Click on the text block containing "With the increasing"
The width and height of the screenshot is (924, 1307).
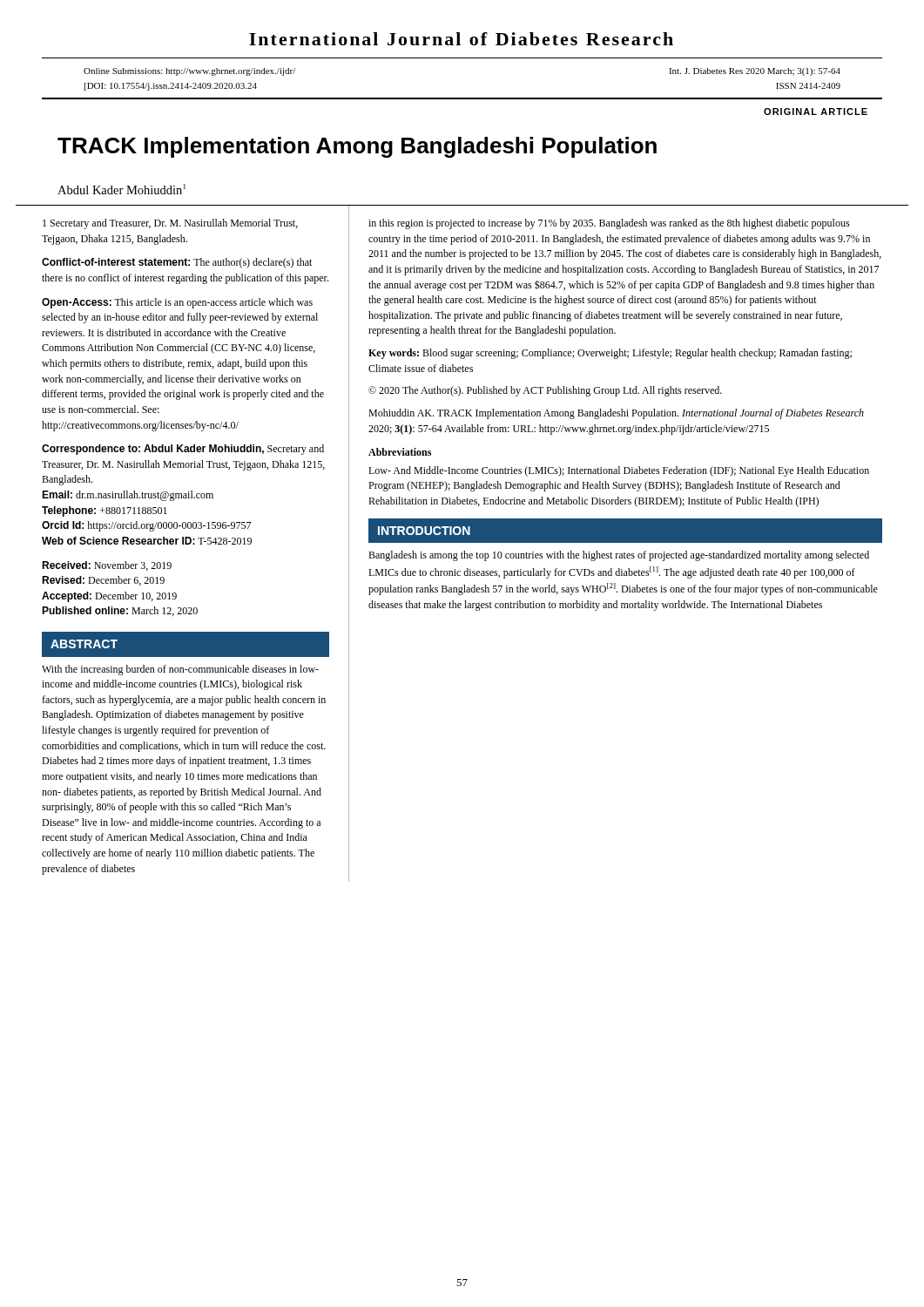(184, 769)
